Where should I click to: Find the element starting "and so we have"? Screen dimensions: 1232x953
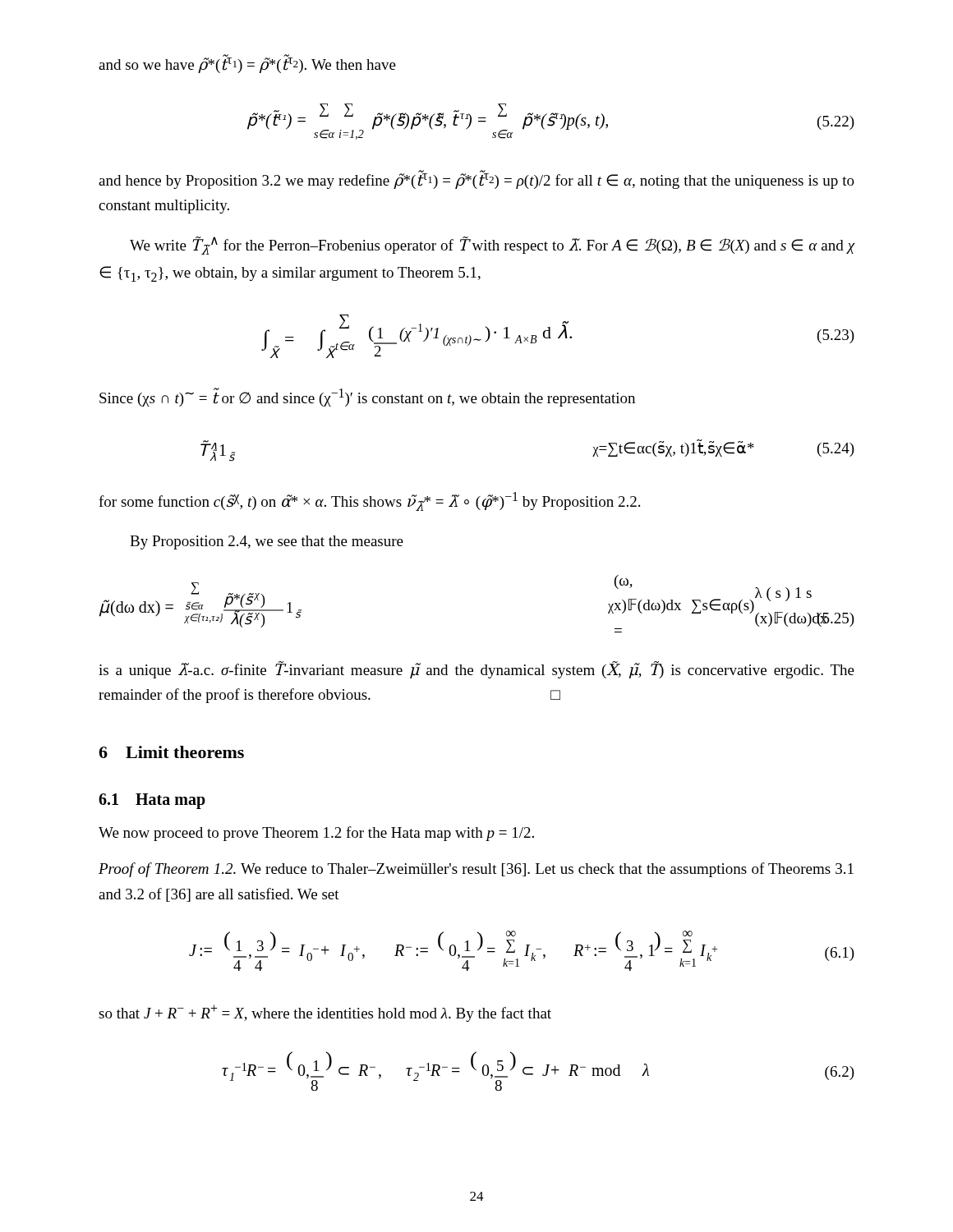coord(247,64)
